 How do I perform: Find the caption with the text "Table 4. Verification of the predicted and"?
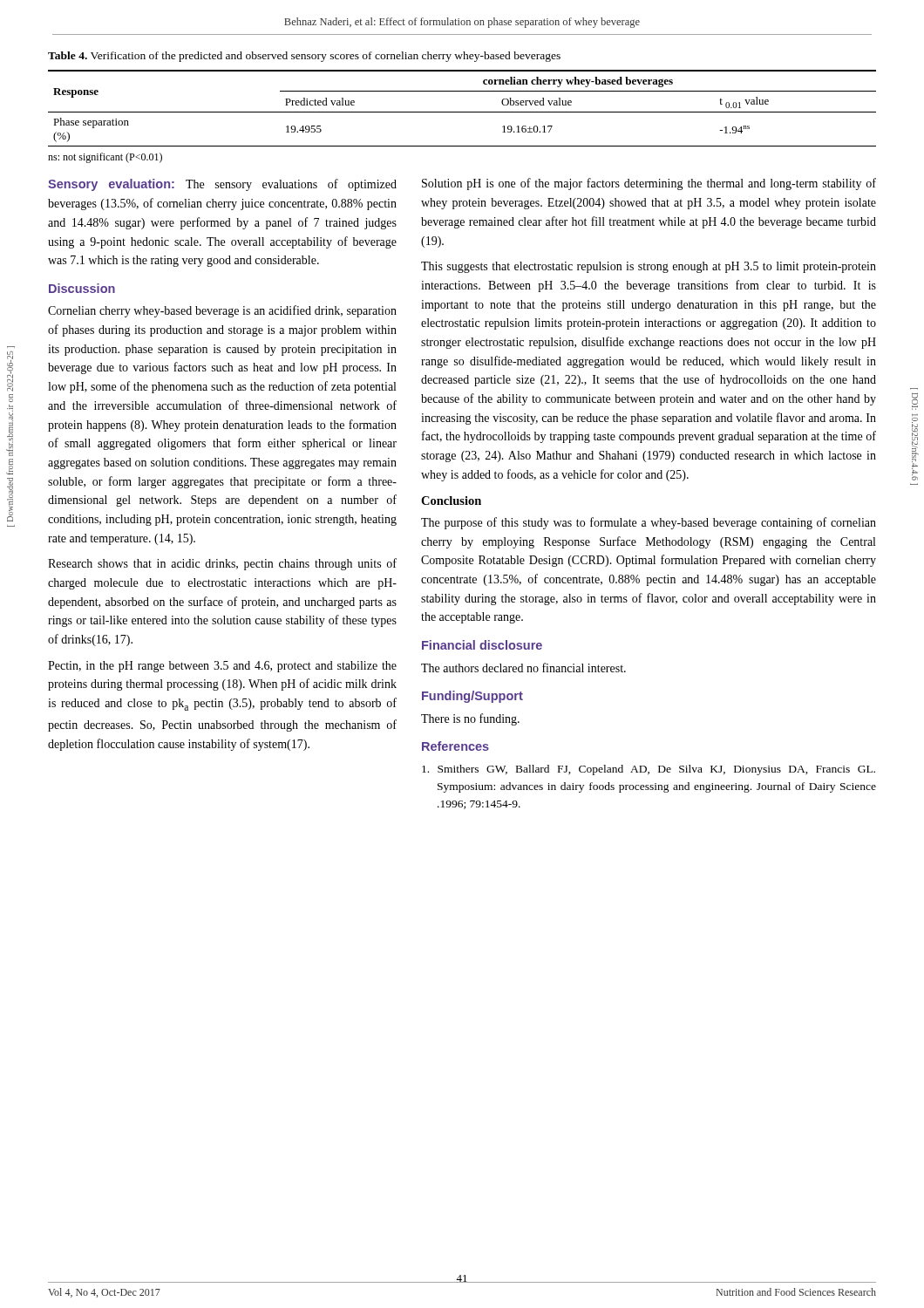[304, 55]
